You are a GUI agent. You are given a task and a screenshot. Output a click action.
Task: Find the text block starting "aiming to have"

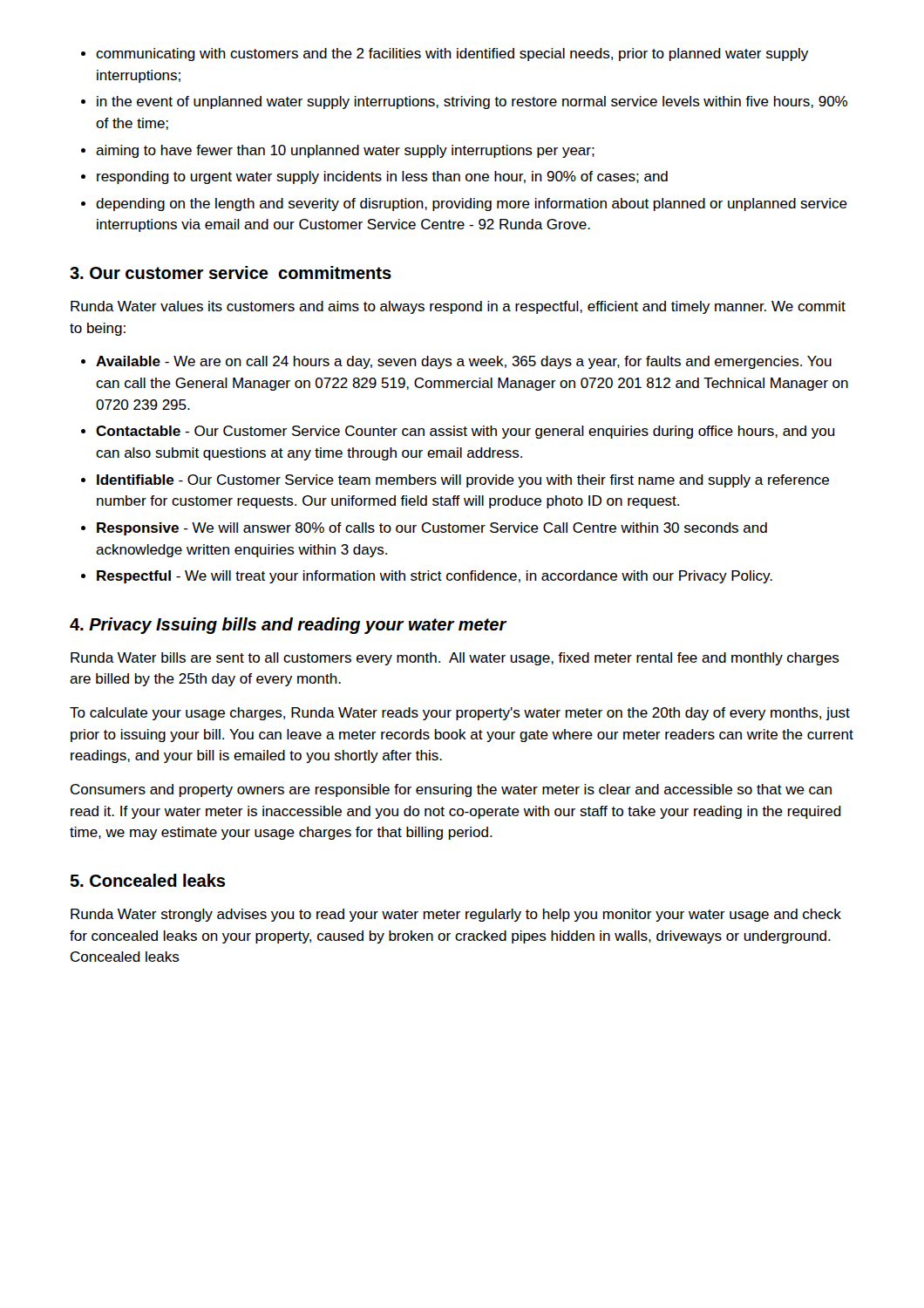pyautogui.click(x=475, y=151)
